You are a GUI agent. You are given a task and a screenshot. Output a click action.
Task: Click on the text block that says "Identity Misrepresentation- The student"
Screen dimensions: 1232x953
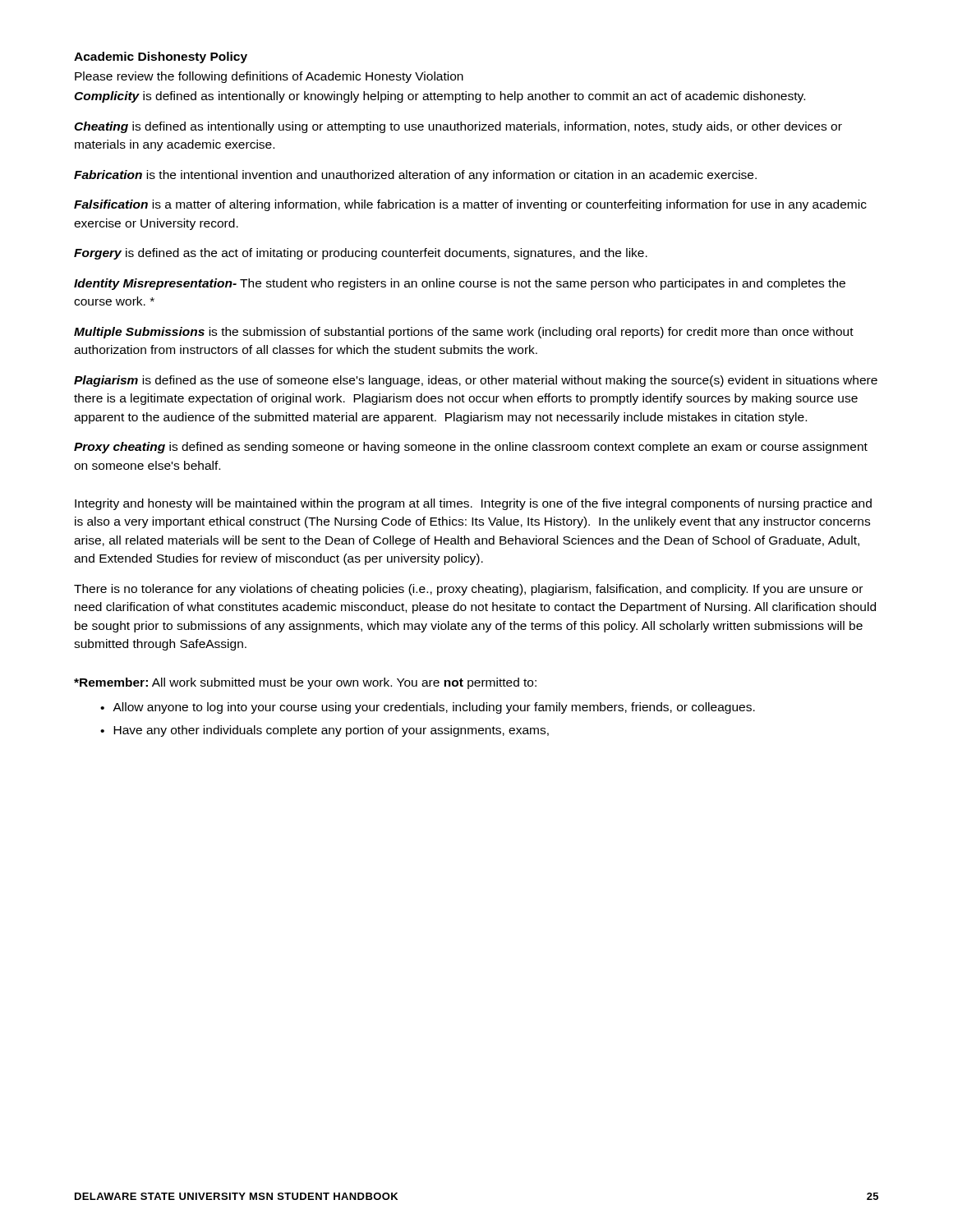point(460,292)
